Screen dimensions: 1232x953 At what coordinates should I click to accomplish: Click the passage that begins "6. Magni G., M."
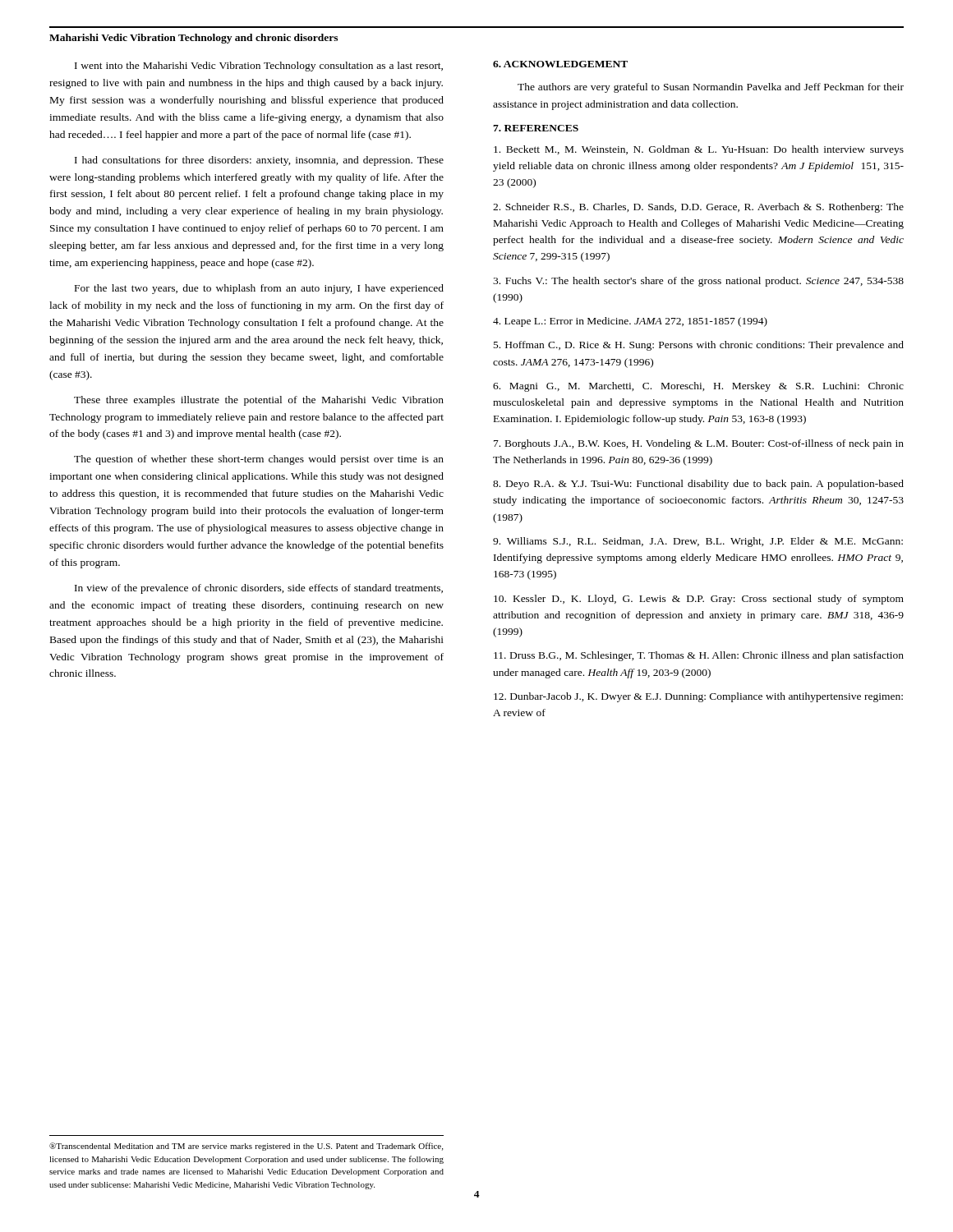(698, 402)
